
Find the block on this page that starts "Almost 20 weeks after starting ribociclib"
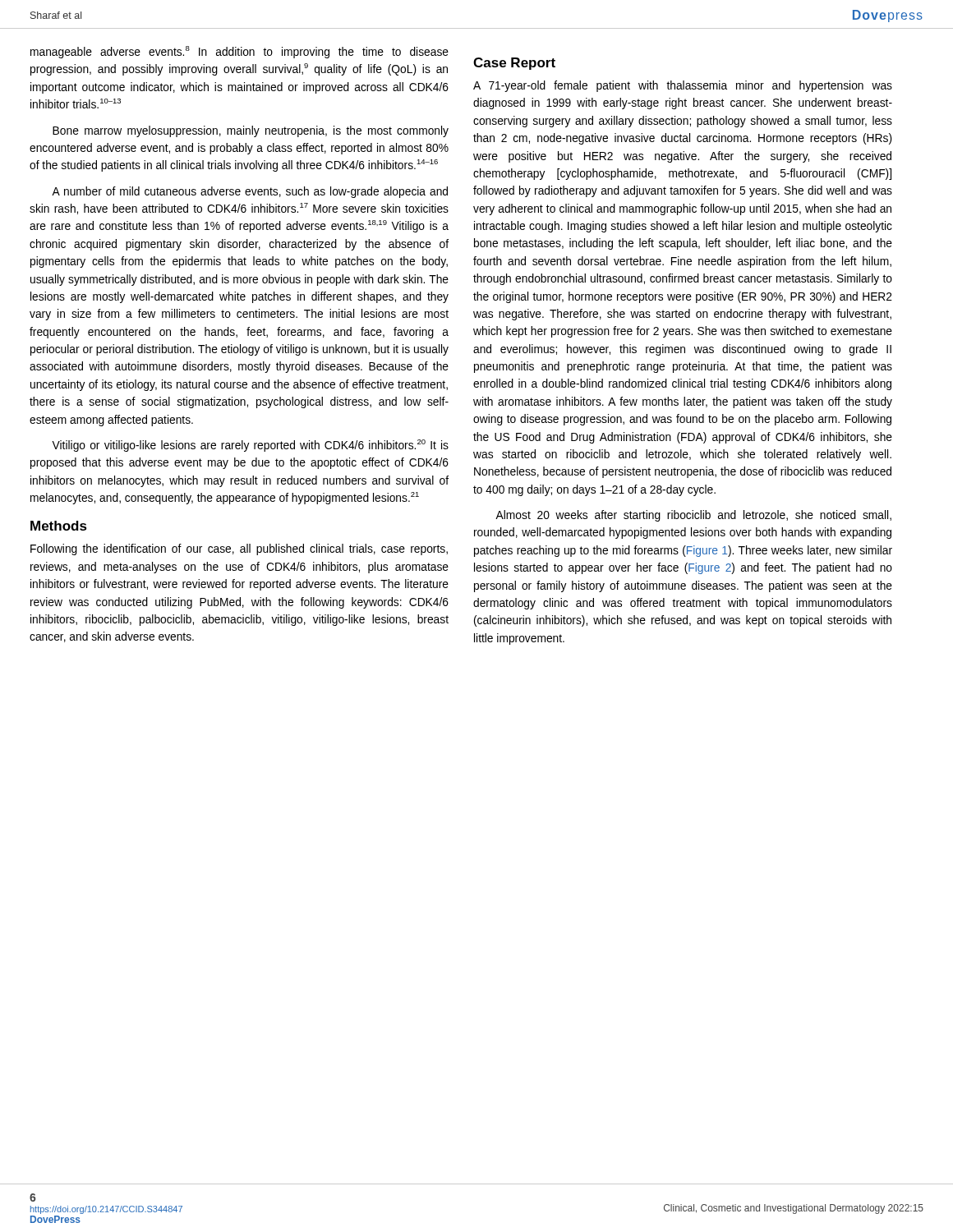683,577
